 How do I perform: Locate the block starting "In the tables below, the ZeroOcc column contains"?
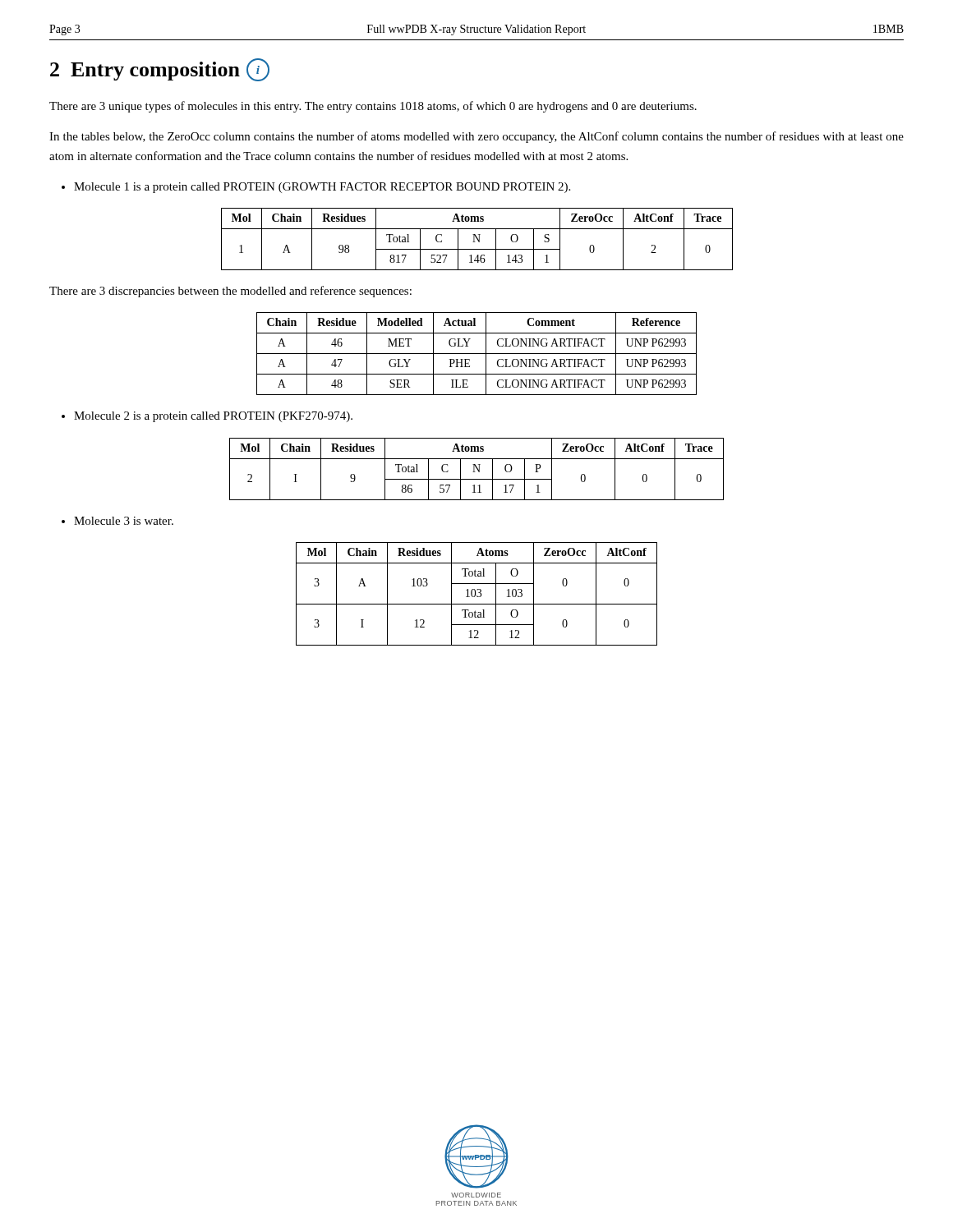click(x=476, y=146)
